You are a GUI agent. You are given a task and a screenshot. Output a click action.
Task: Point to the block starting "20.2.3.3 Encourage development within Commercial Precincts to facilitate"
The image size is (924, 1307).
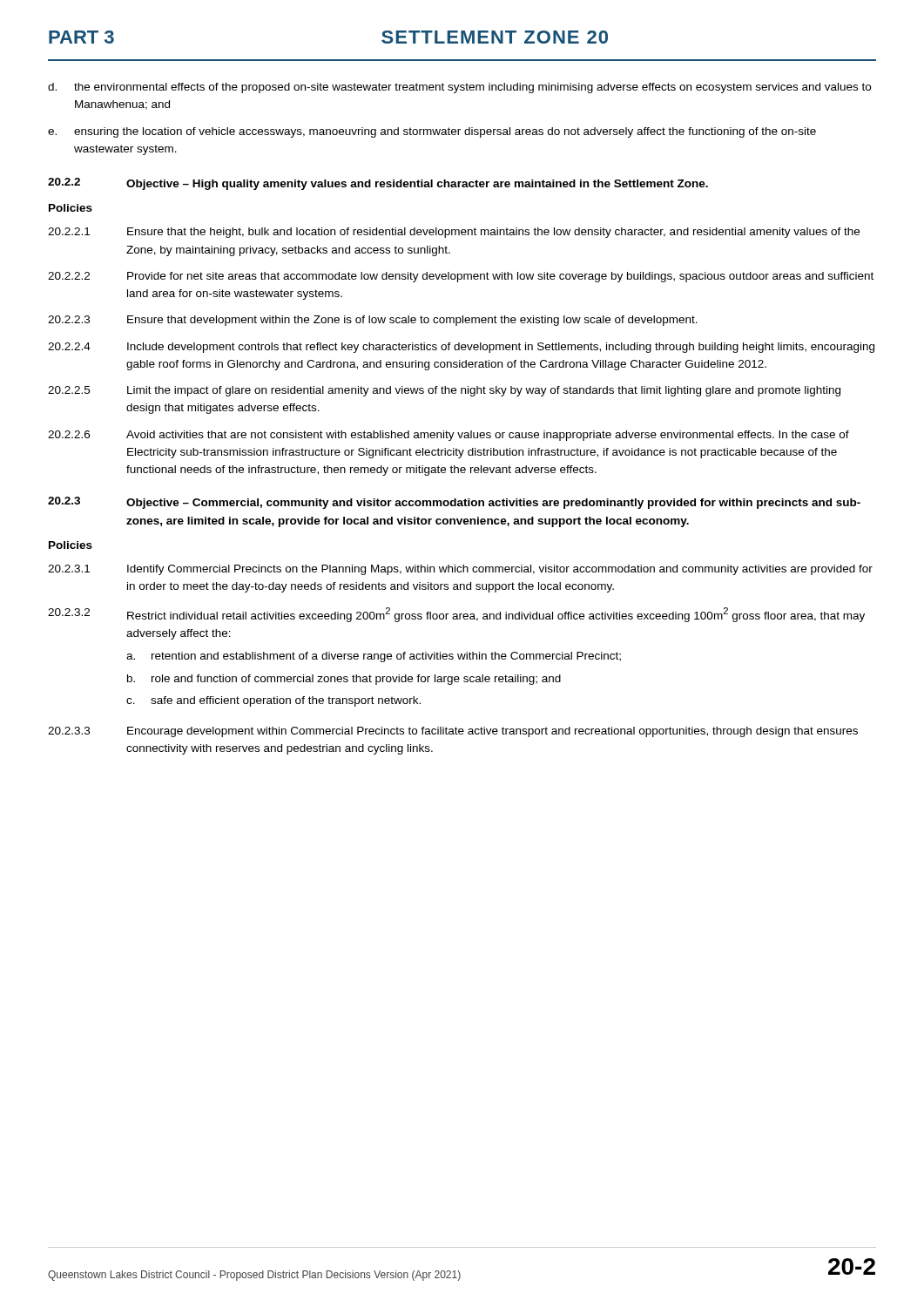462,740
